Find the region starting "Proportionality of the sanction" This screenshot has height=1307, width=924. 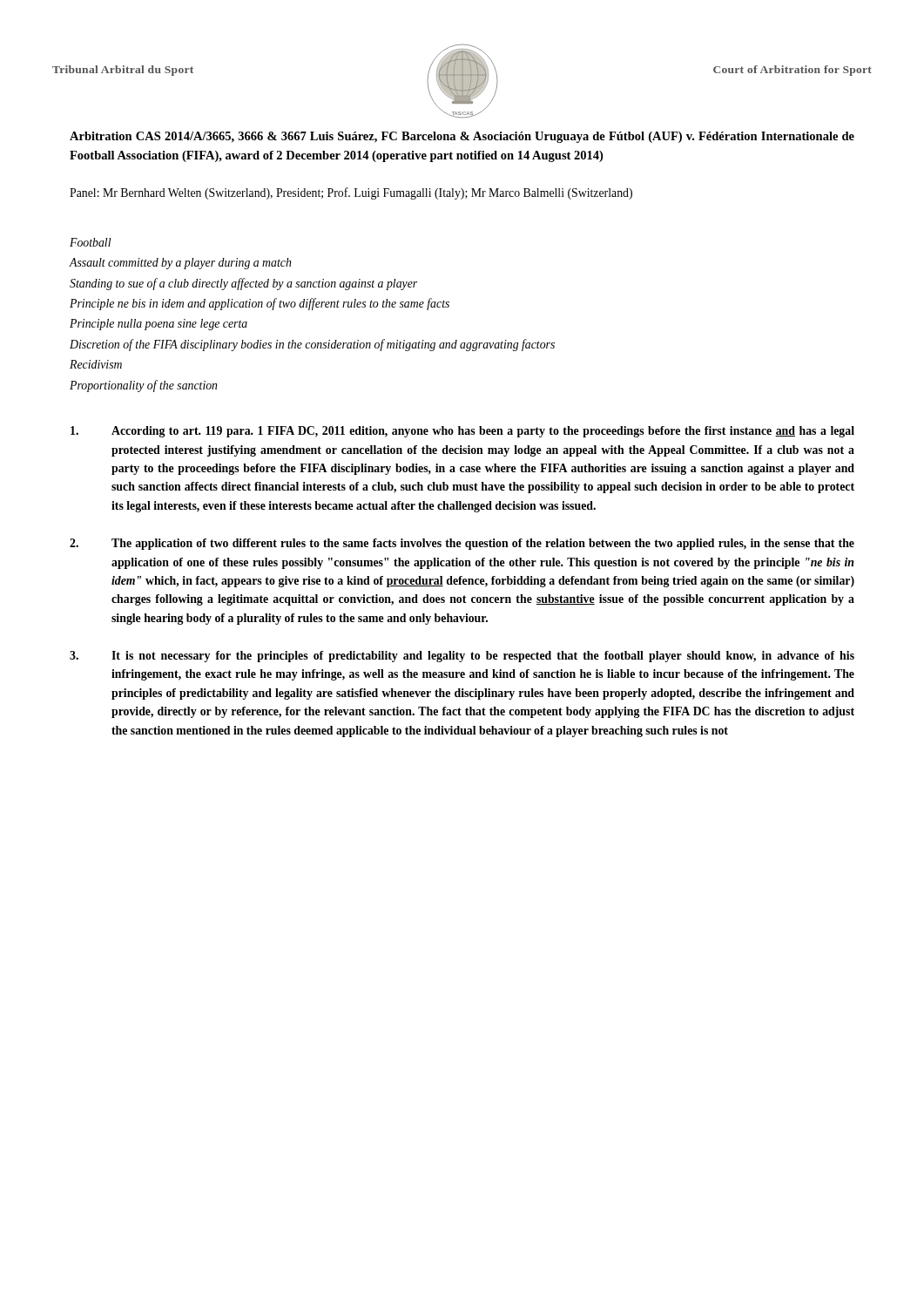(144, 385)
